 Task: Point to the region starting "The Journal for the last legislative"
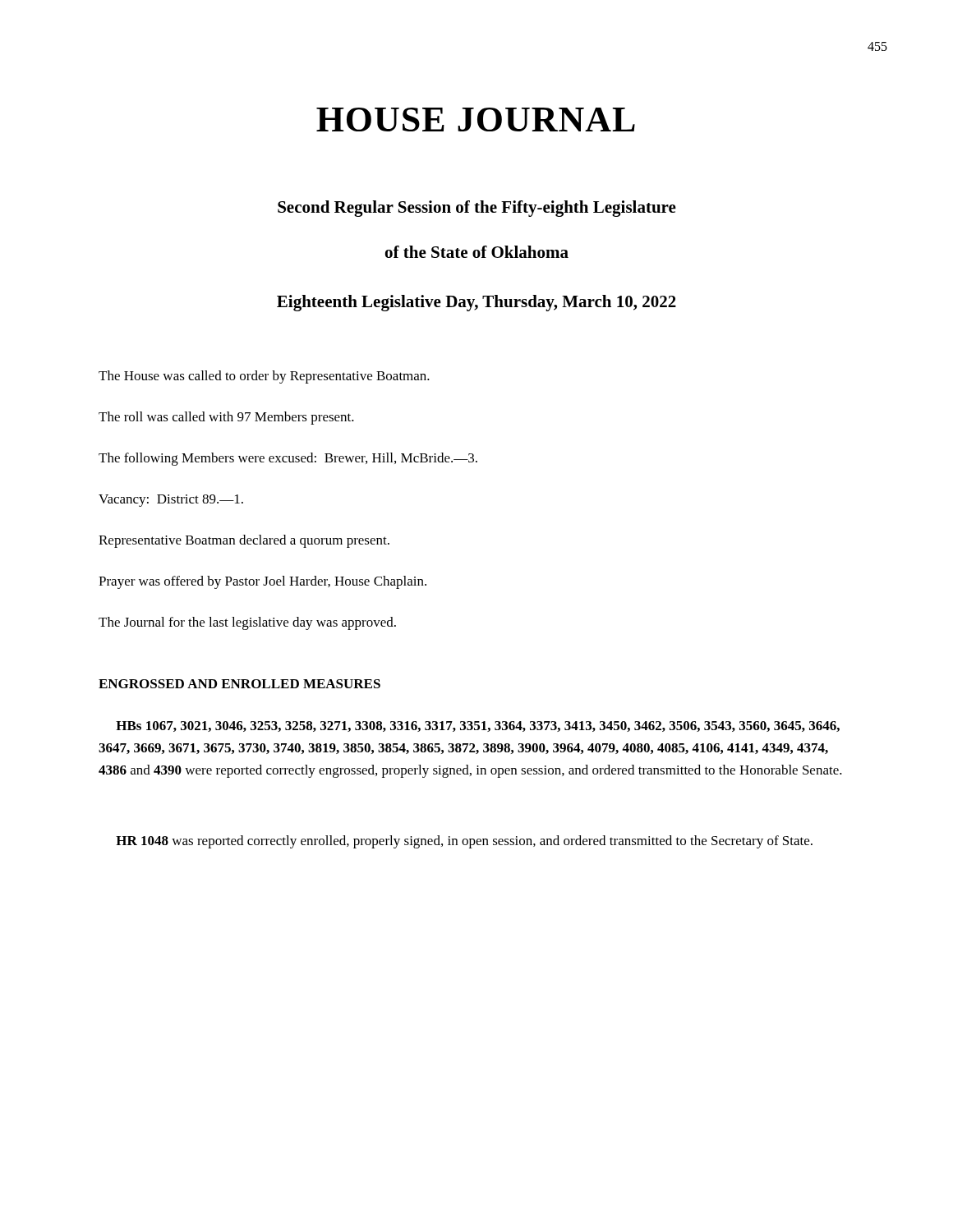pos(248,622)
